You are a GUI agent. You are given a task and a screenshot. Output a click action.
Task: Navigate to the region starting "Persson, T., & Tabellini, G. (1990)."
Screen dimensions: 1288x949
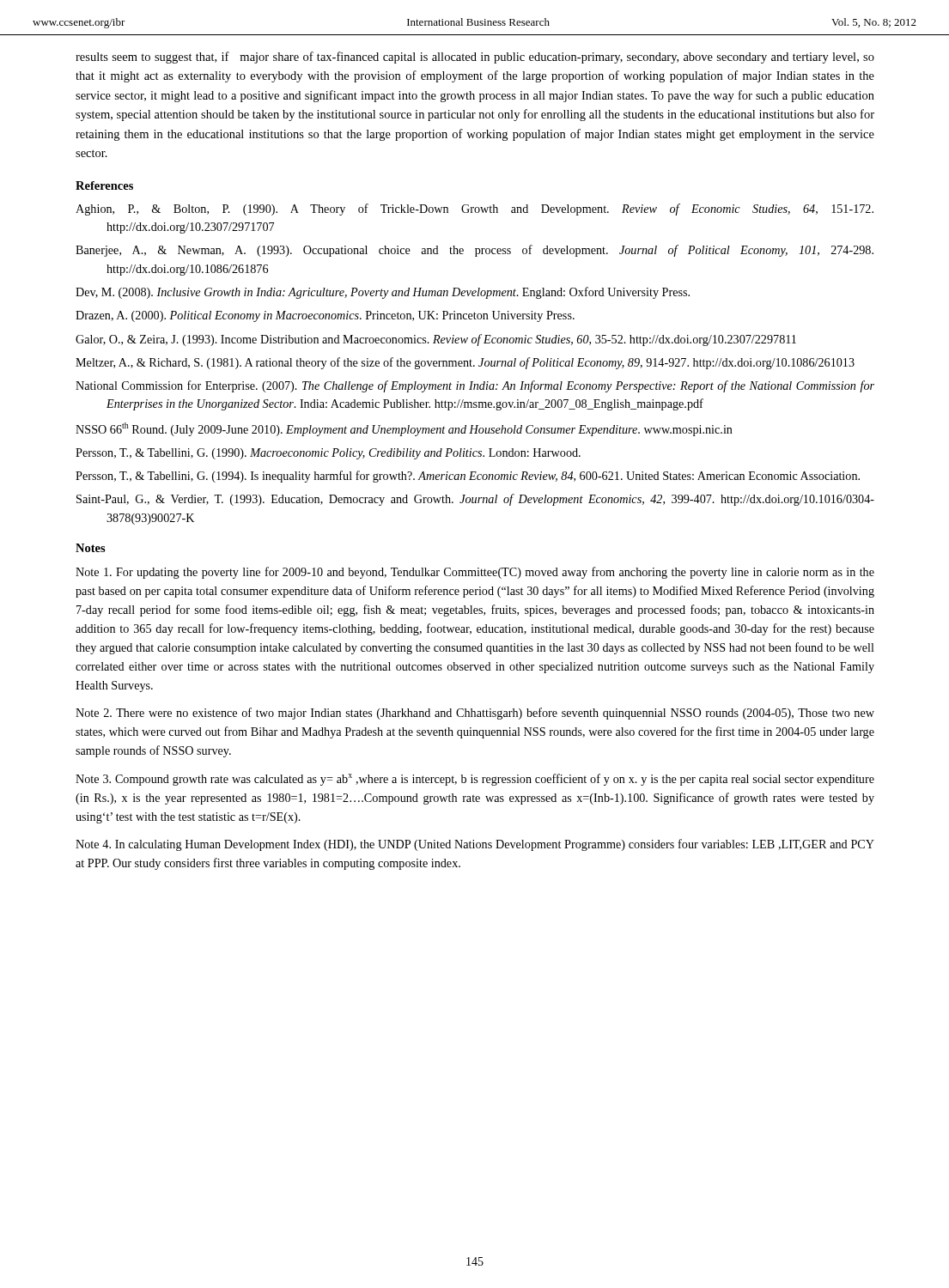pyautogui.click(x=328, y=452)
